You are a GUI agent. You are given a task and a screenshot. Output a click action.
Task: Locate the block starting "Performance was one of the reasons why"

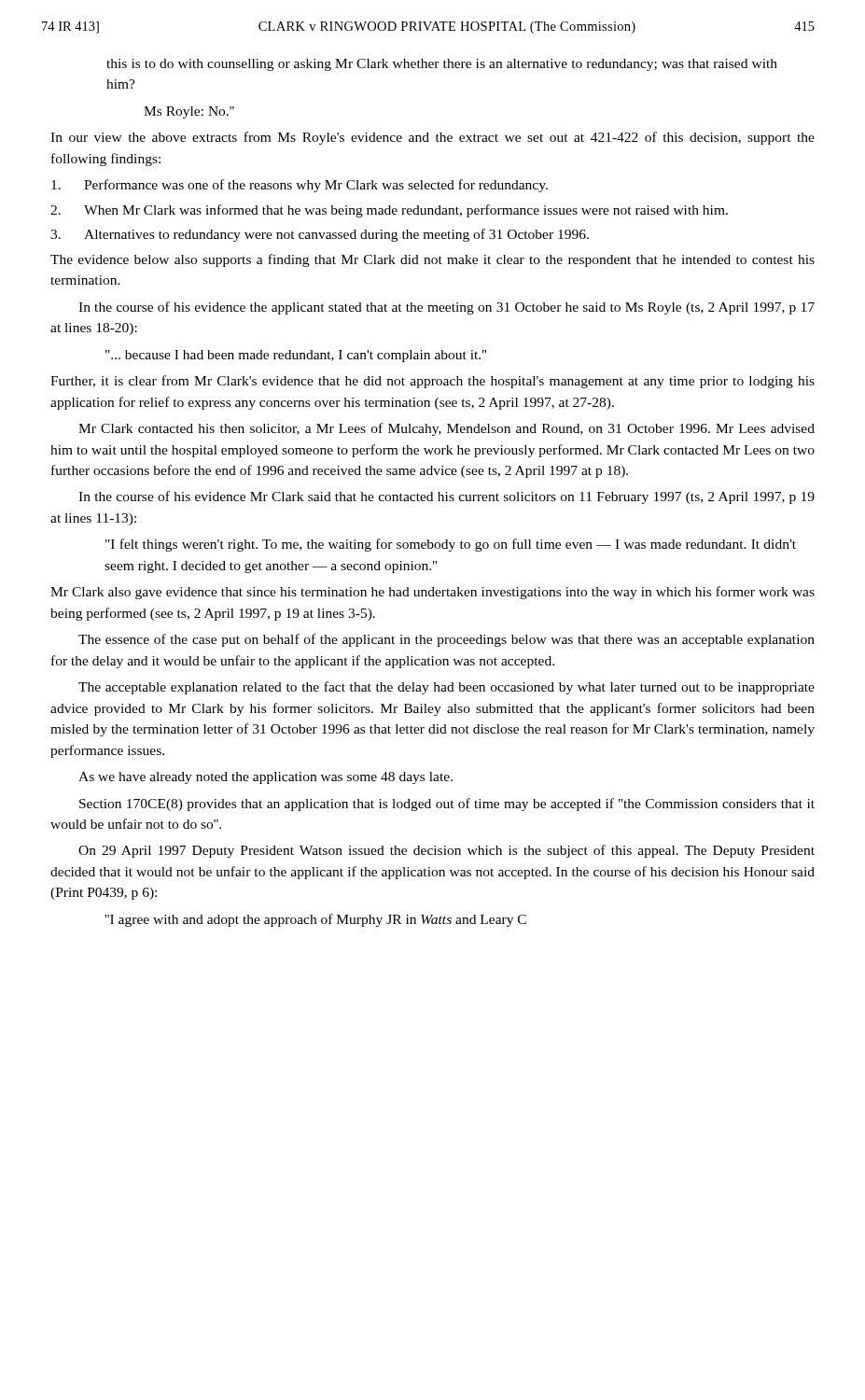click(x=432, y=185)
